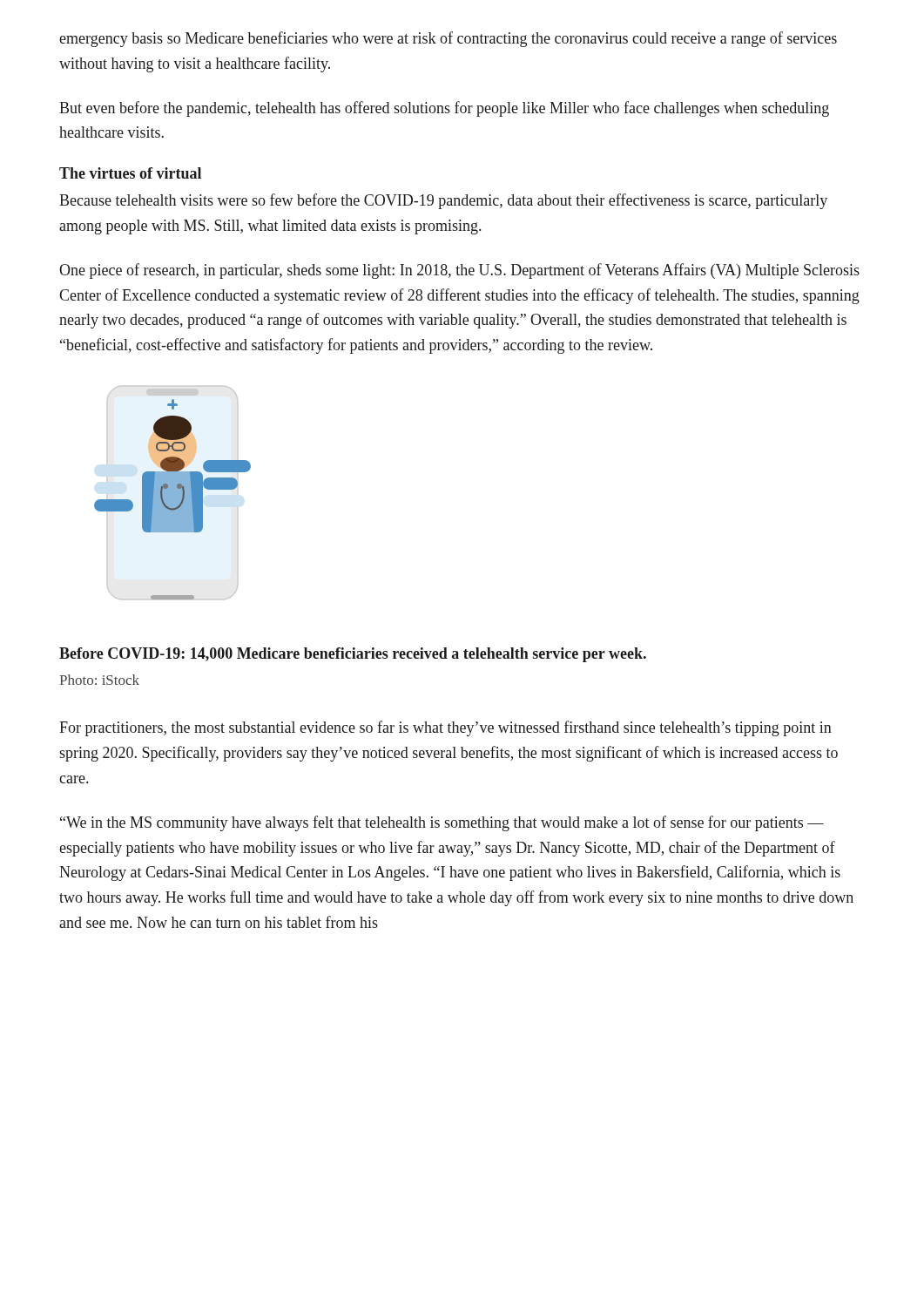Click on the passage starting "Photo: iStock"
Image resolution: width=924 pixels, height=1307 pixels.
pos(99,680)
